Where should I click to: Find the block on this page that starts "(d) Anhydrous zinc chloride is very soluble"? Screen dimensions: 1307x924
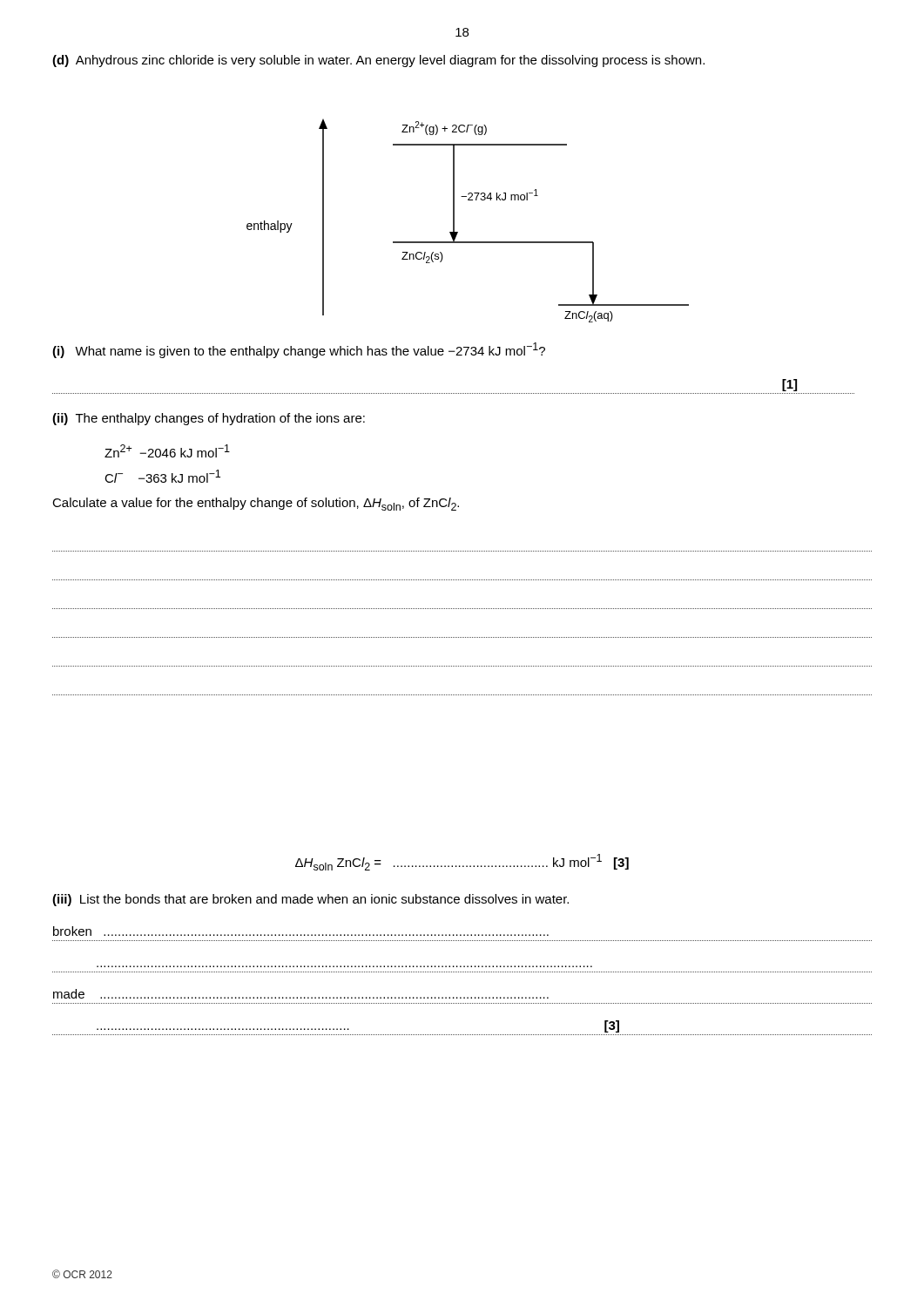379,60
